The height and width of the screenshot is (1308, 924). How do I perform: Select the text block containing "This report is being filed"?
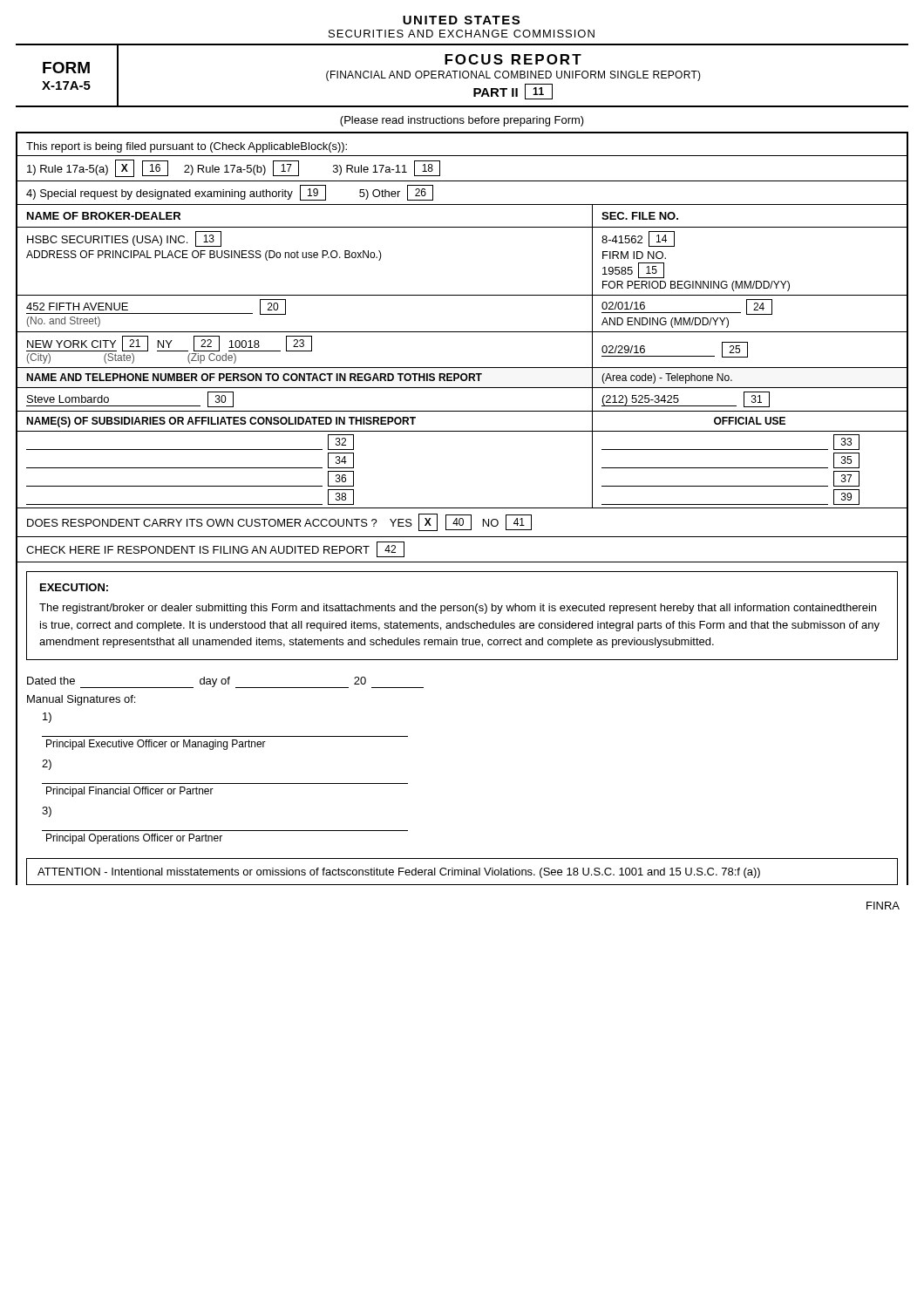(x=187, y=146)
